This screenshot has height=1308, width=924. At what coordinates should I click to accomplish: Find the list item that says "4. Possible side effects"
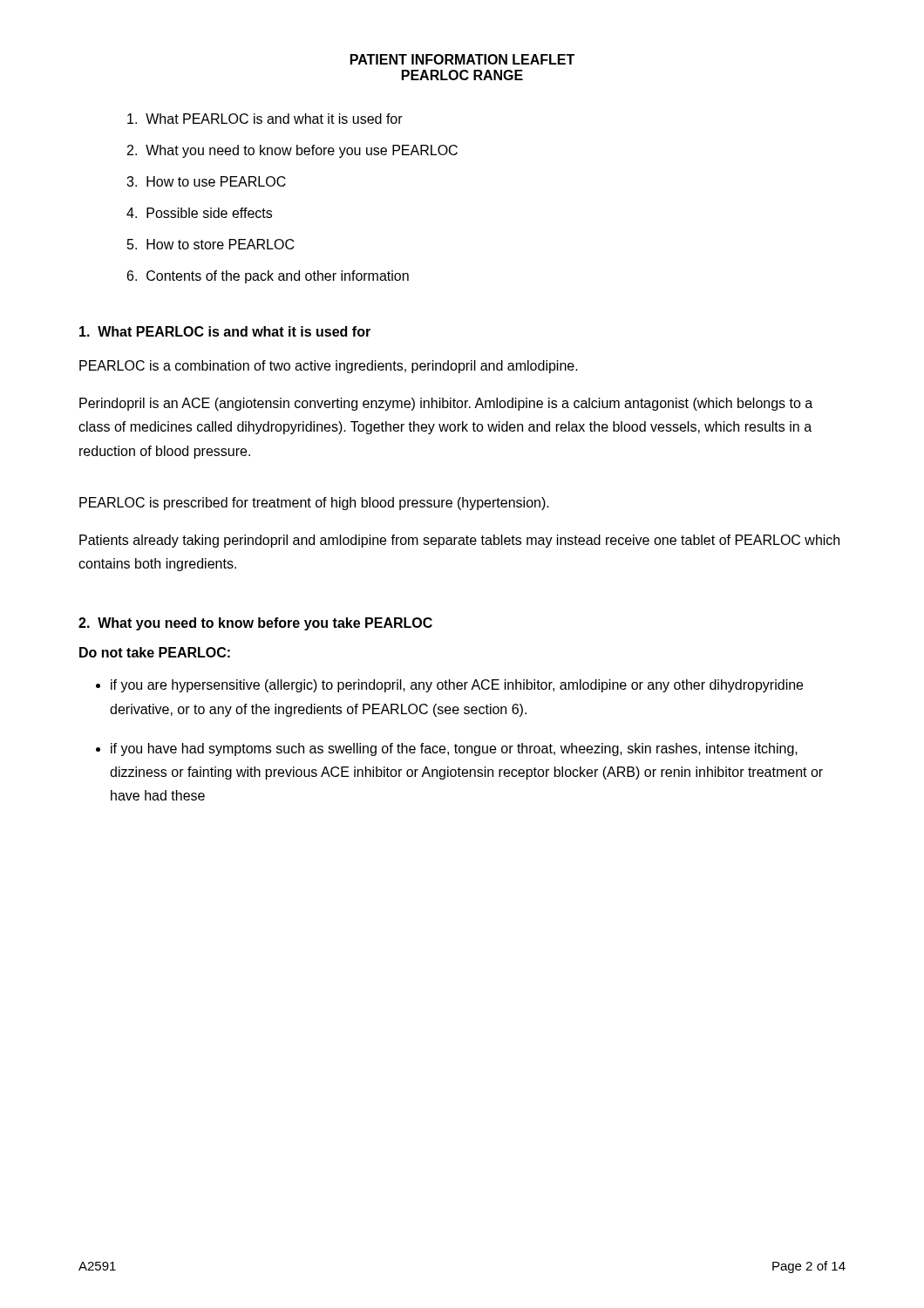[x=200, y=213]
